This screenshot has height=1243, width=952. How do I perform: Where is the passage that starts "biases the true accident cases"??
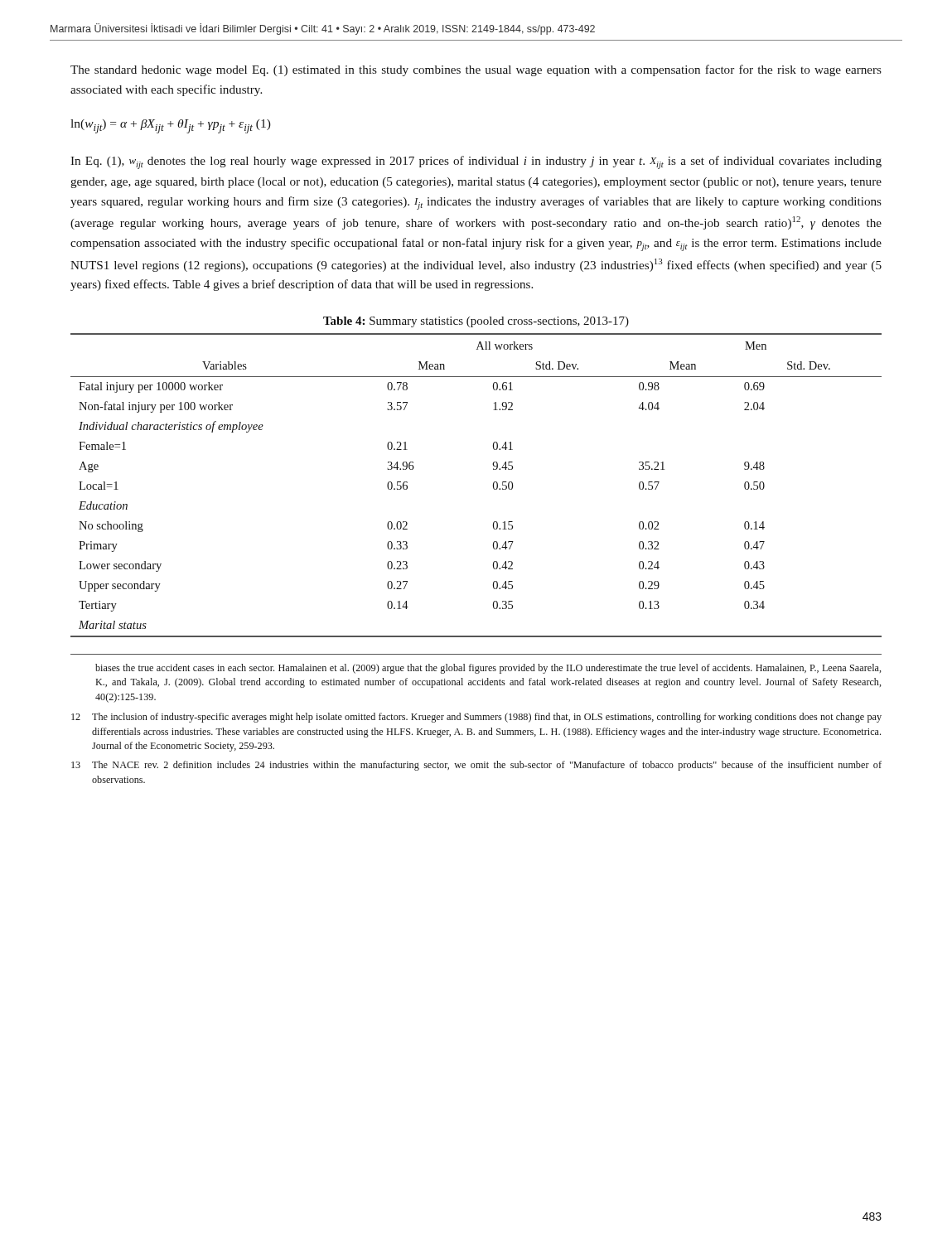[x=488, y=682]
